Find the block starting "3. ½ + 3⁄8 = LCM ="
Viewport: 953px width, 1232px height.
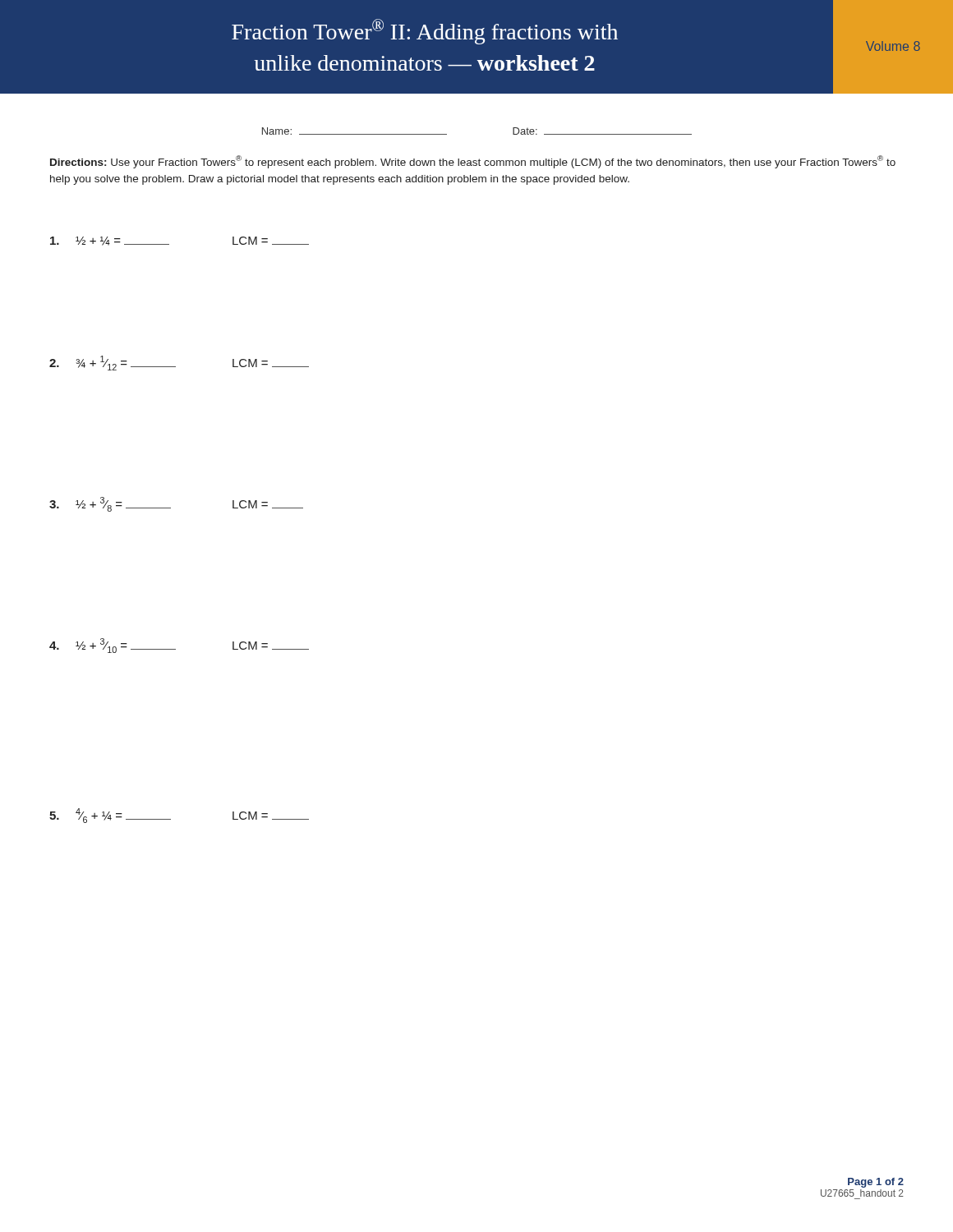(x=176, y=505)
